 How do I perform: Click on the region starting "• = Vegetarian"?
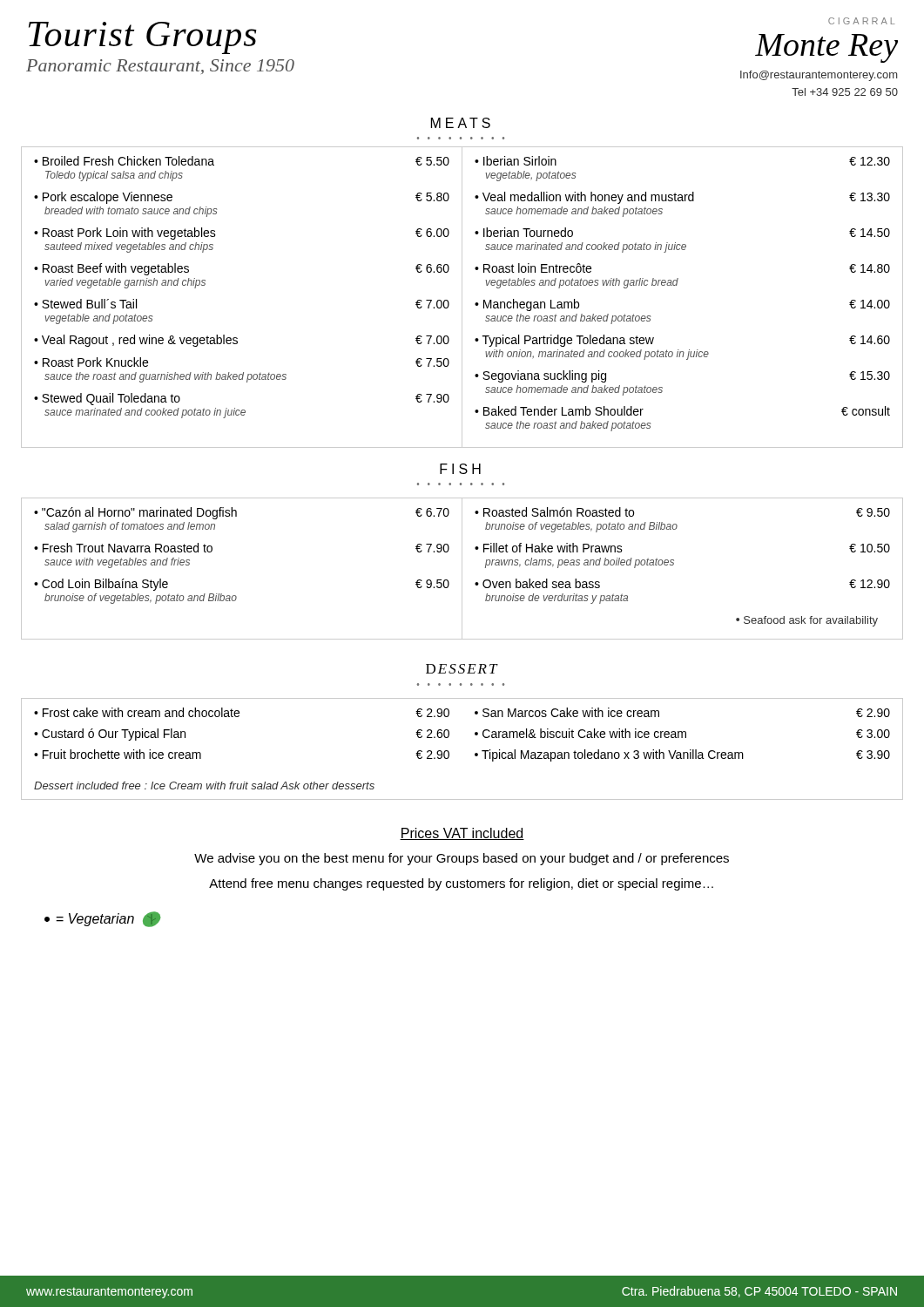click(x=104, y=919)
